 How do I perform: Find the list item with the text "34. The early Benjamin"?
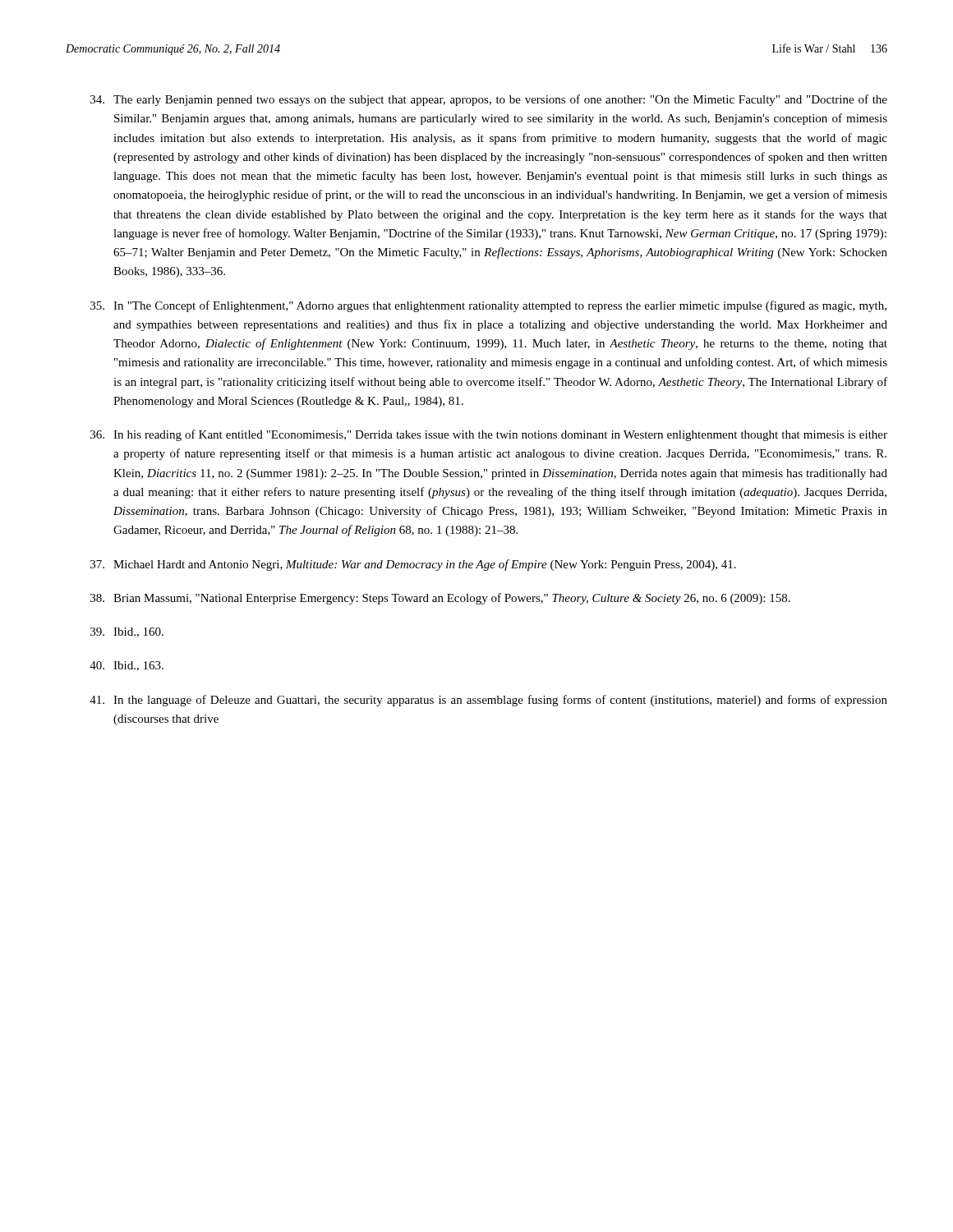click(x=476, y=186)
